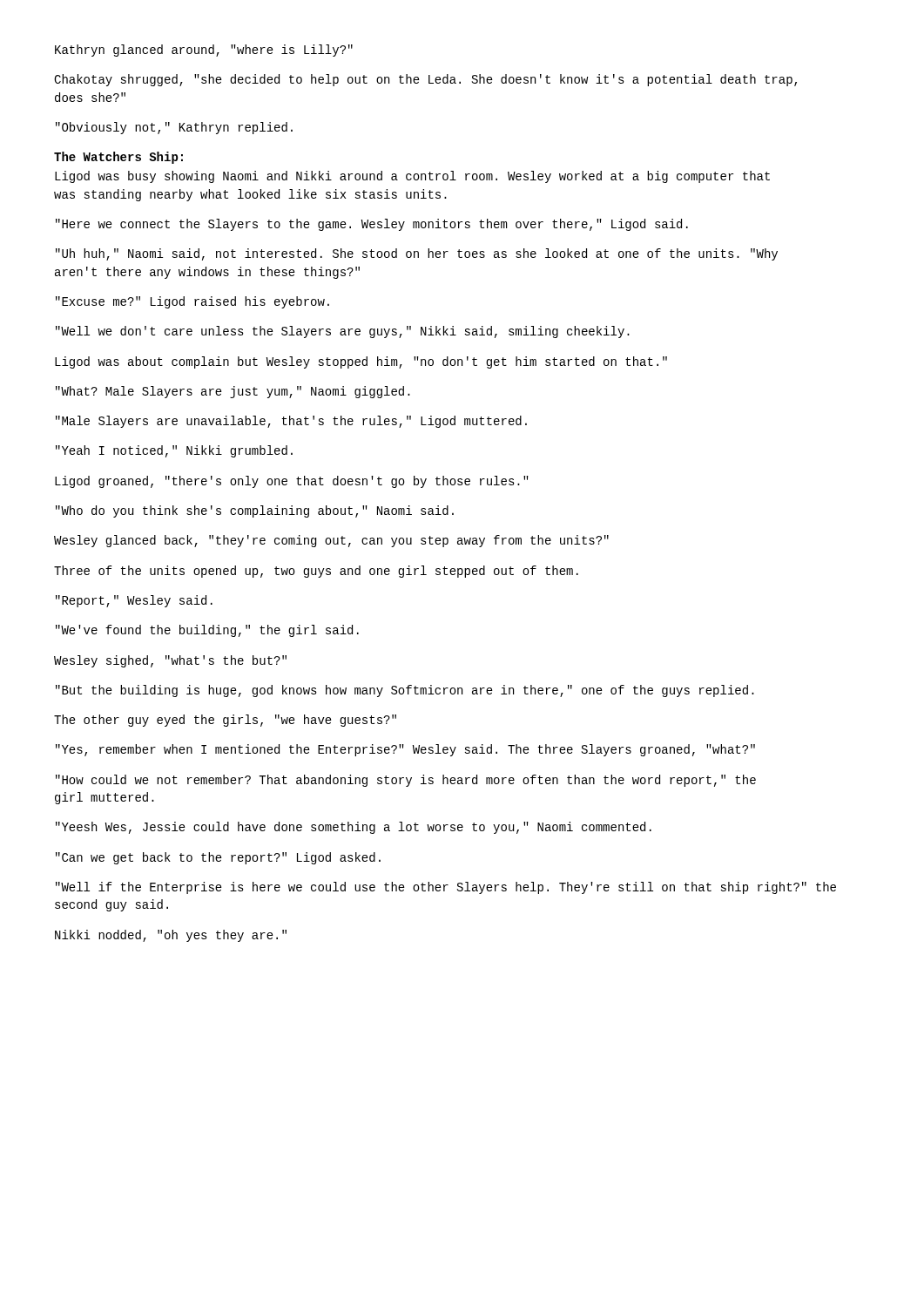The image size is (924, 1307).
Task: Locate the element starting "Ligod groaned, "there's only one that doesn't"
Action: (x=292, y=482)
